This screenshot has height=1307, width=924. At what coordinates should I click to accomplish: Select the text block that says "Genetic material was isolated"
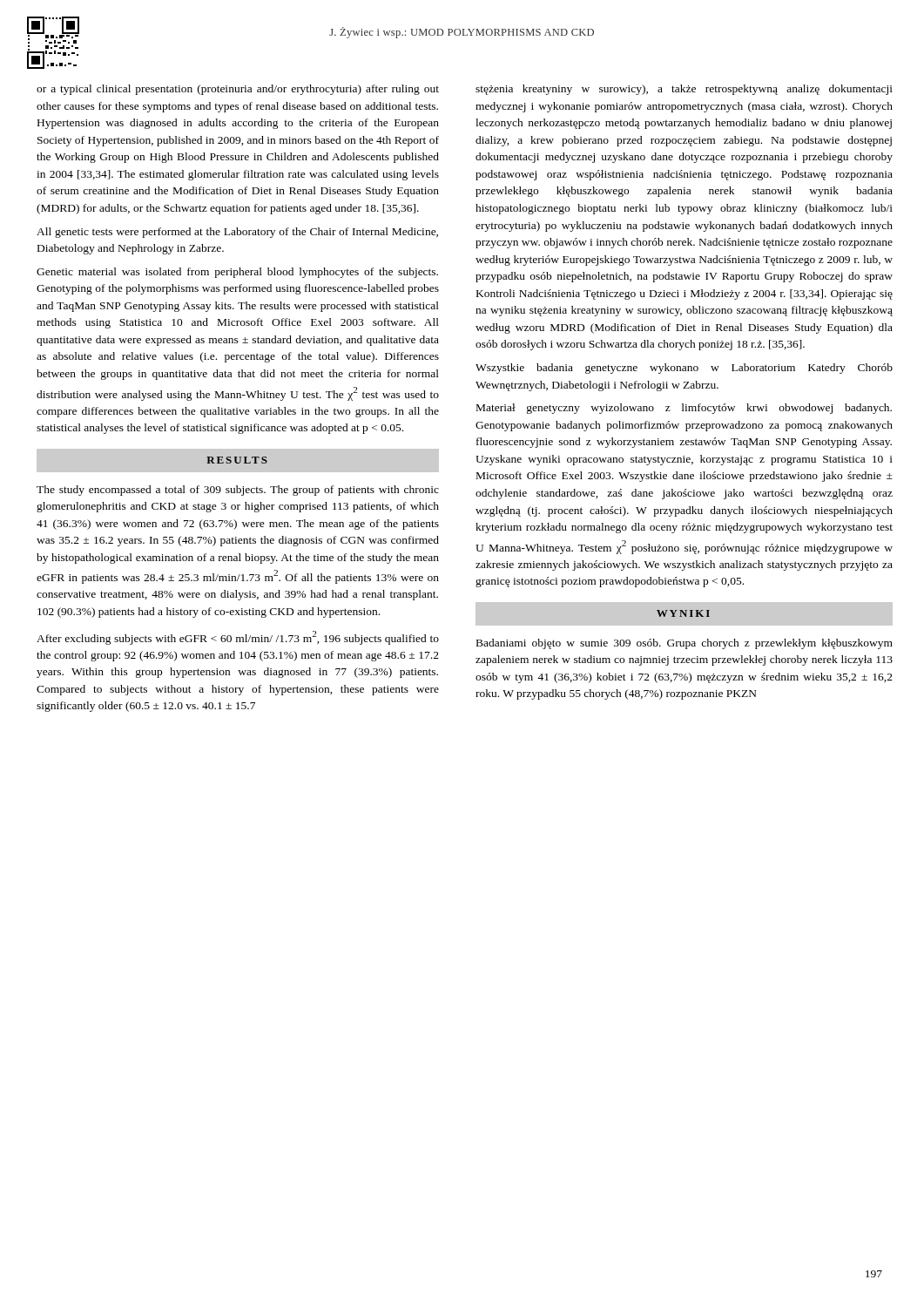click(238, 350)
